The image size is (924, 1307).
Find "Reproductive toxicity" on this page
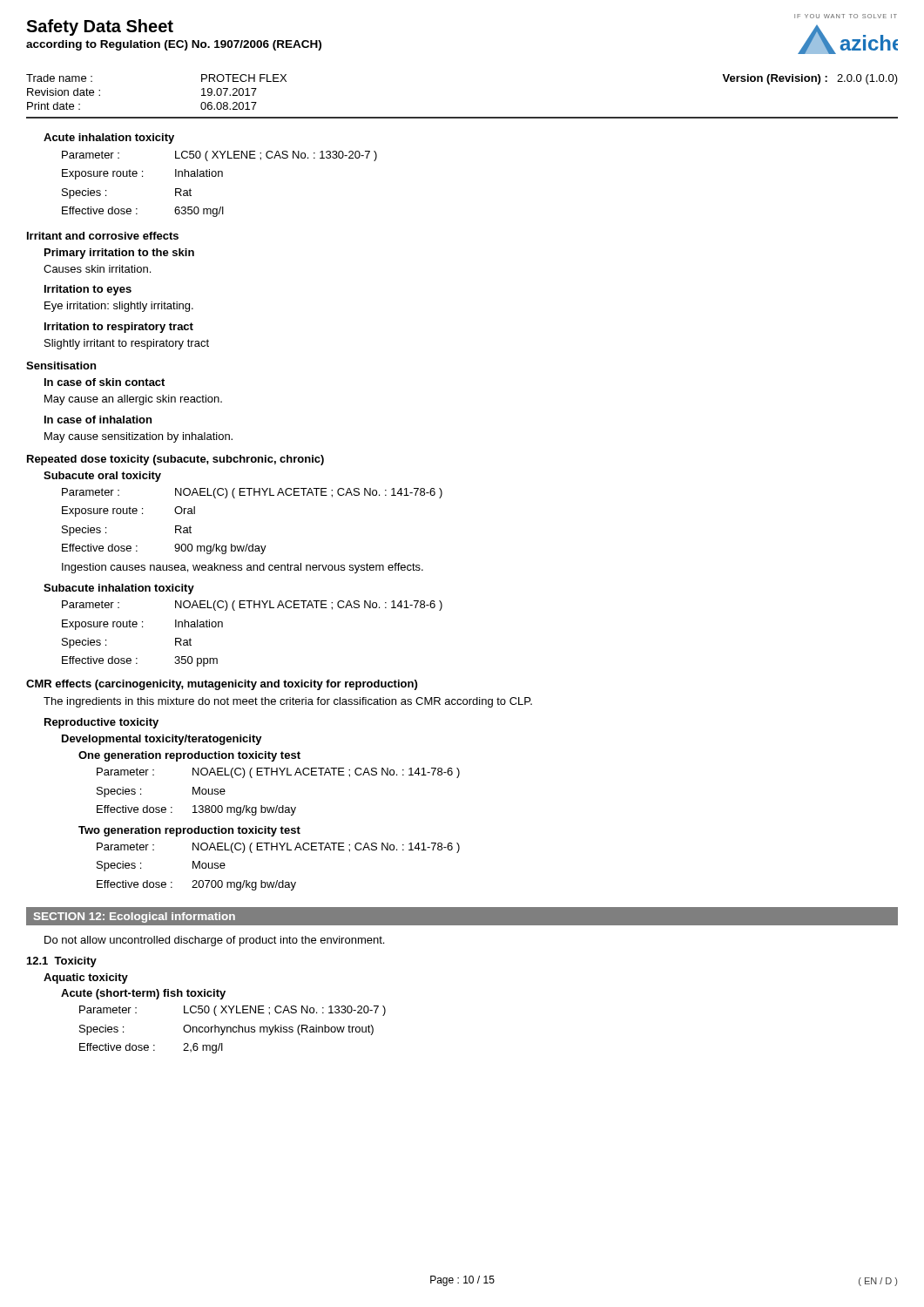pyautogui.click(x=101, y=722)
